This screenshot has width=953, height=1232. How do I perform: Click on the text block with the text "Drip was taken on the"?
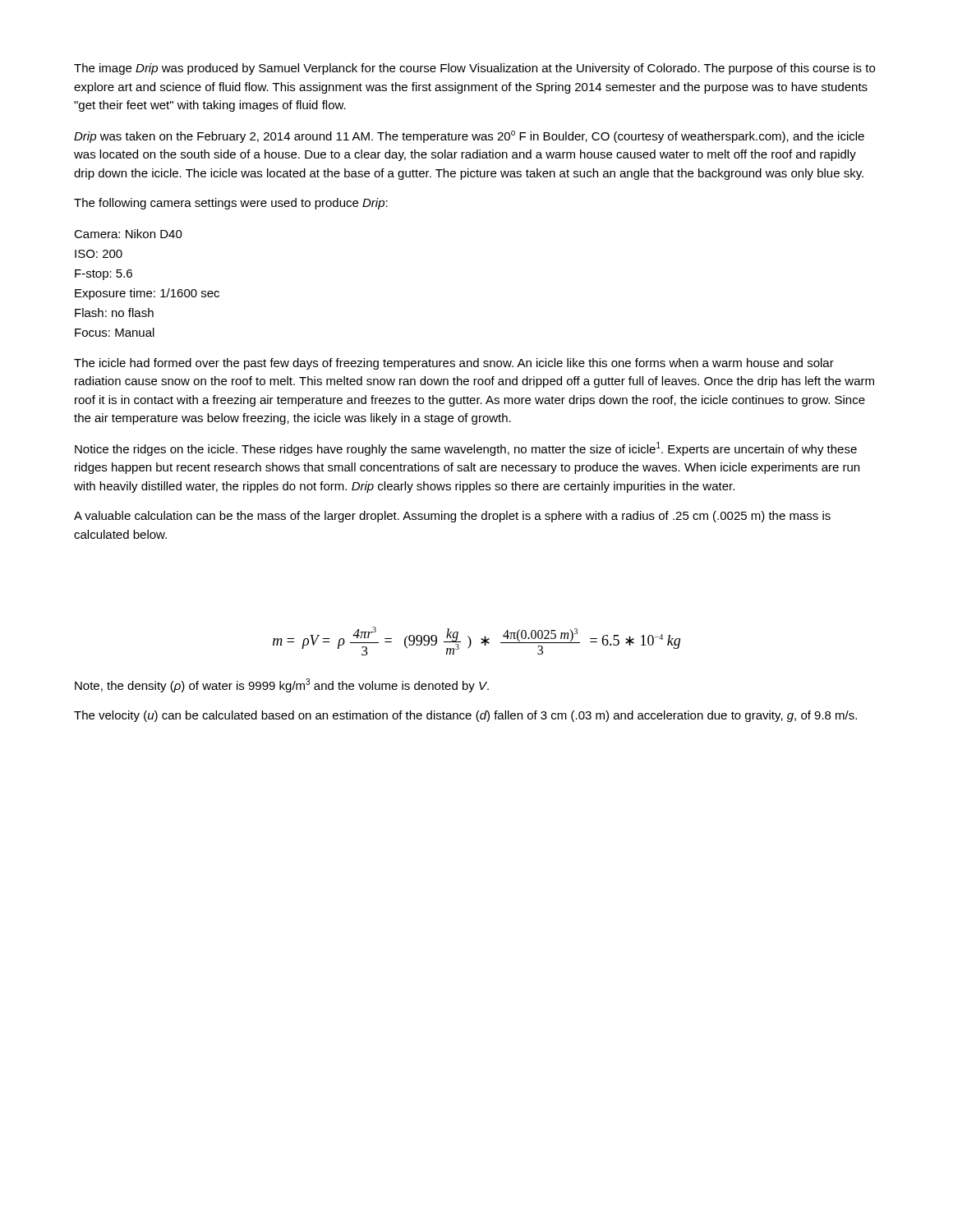(x=469, y=154)
